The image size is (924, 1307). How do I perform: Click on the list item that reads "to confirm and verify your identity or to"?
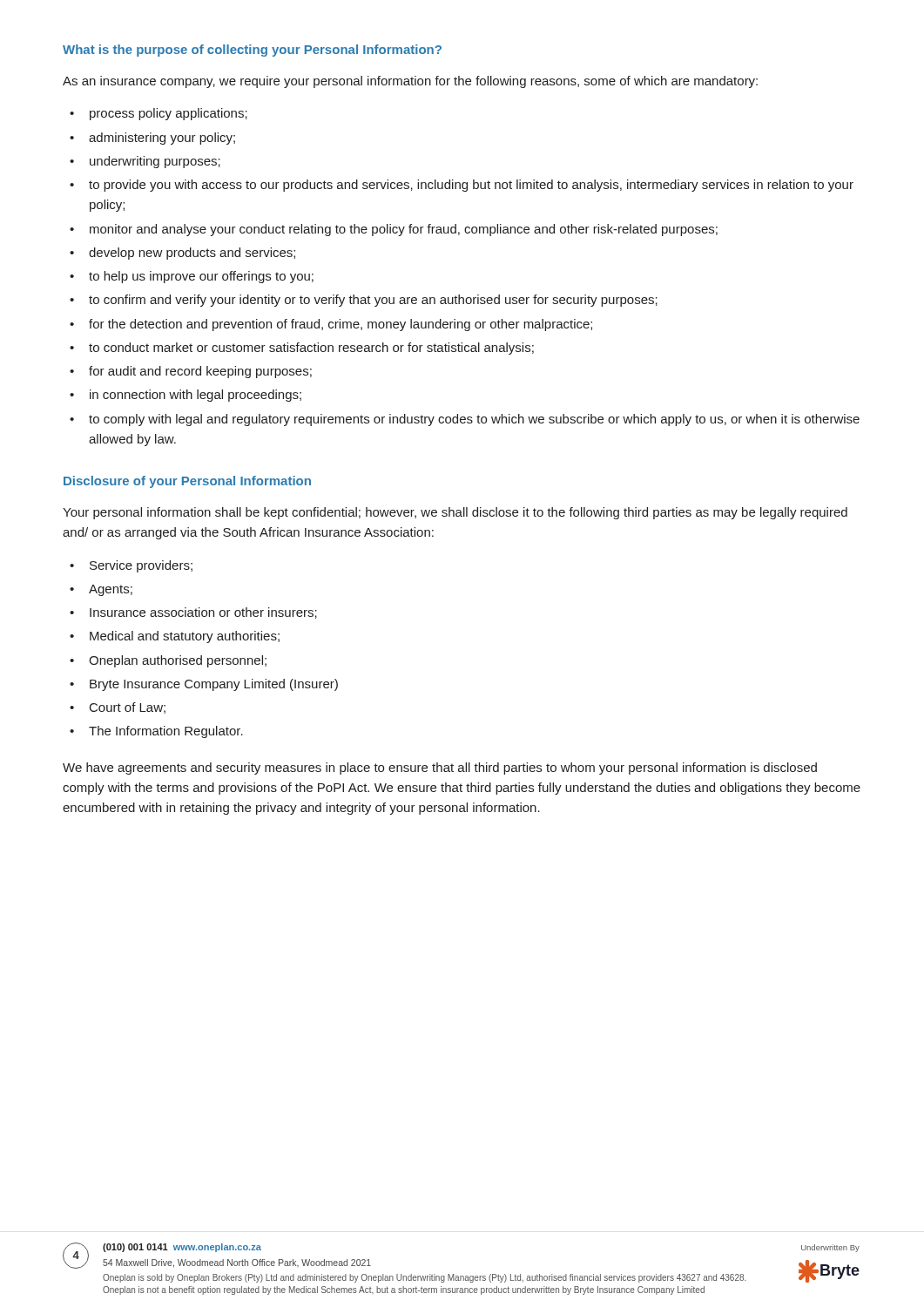373,299
